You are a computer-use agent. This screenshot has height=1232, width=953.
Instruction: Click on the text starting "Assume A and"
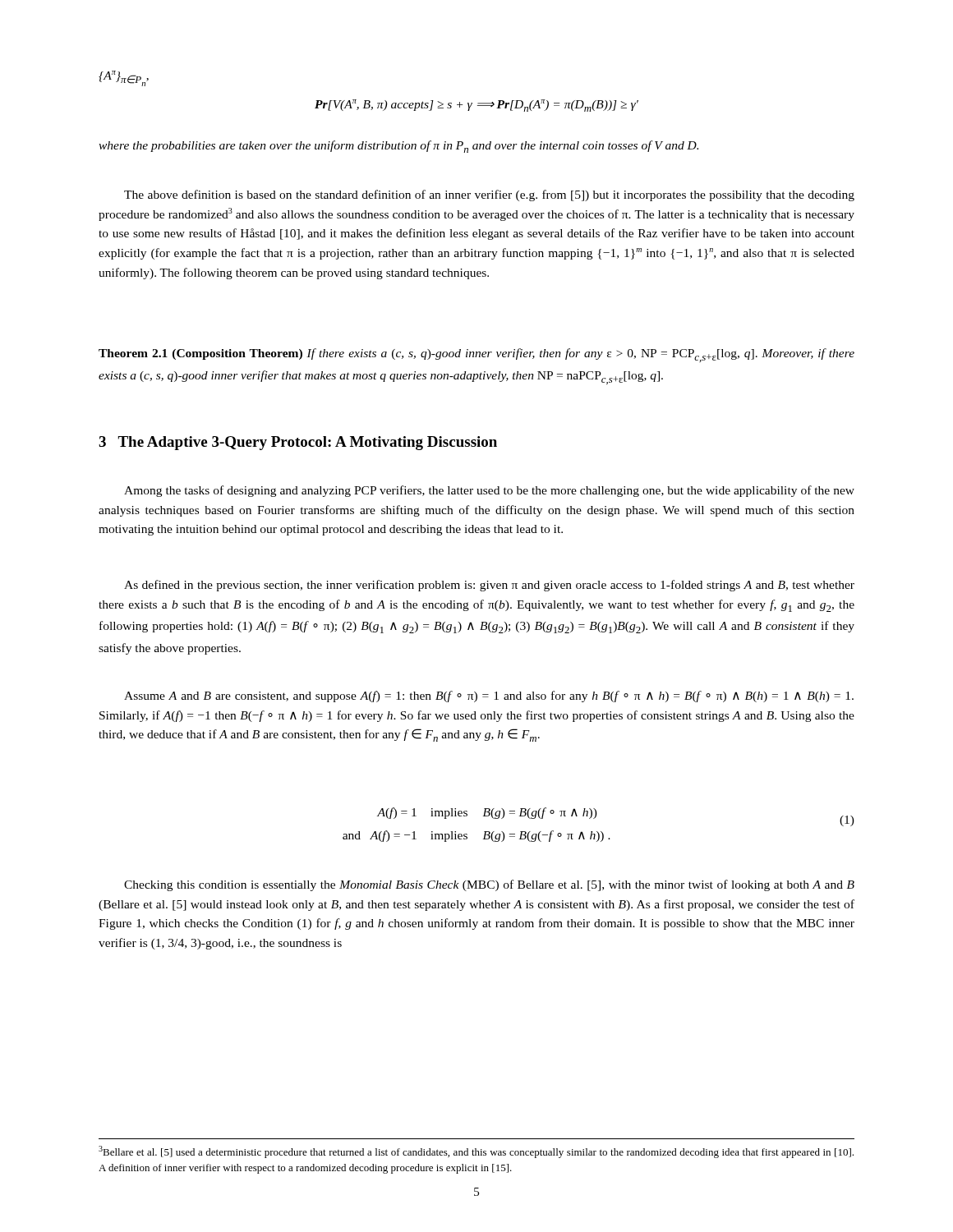point(476,716)
